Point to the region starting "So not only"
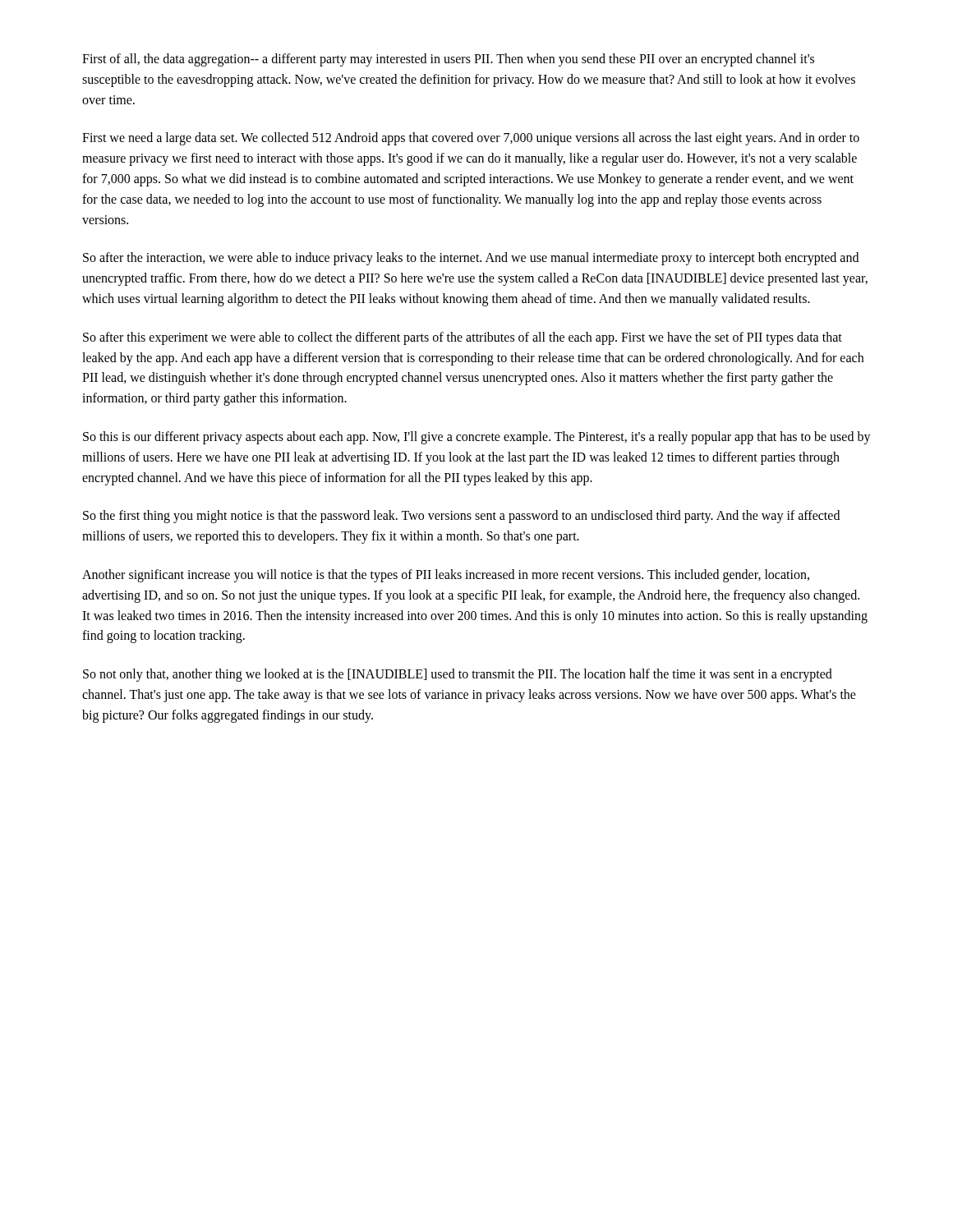Screen dimensions: 1232x953 [469, 694]
